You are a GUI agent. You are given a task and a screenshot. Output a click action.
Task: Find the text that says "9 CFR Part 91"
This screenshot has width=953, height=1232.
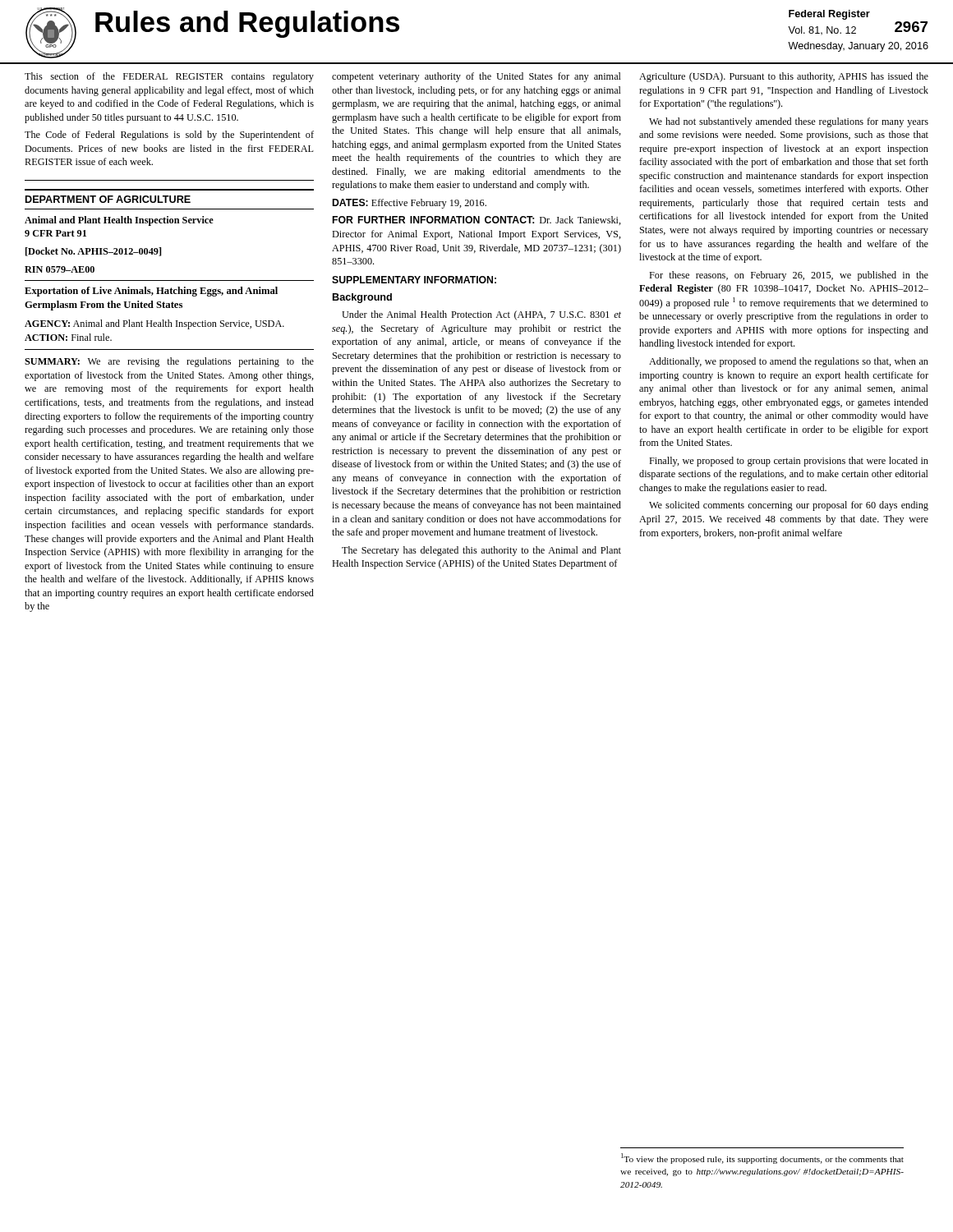[56, 234]
